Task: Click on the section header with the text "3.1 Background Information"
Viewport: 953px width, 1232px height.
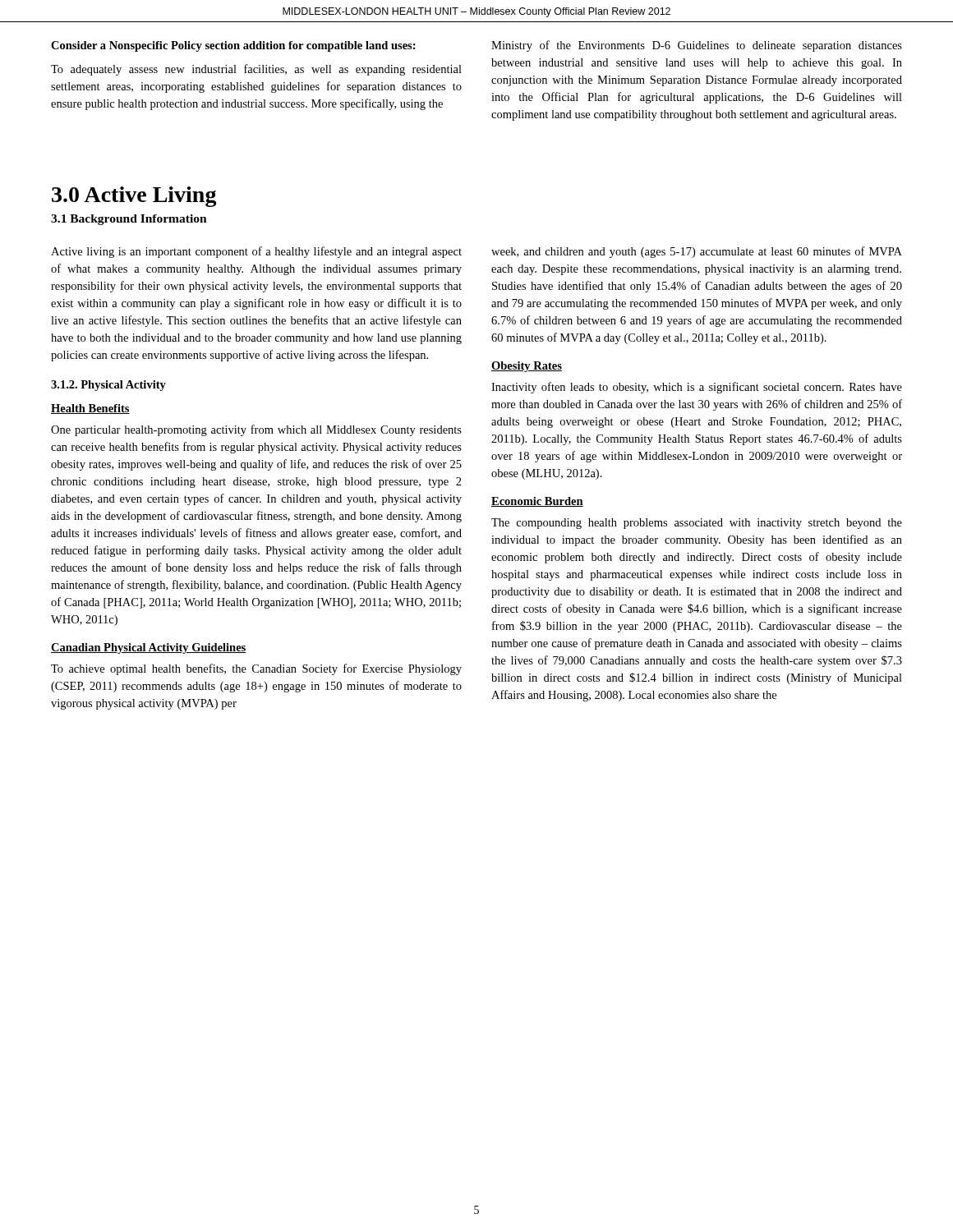Action: tap(129, 218)
